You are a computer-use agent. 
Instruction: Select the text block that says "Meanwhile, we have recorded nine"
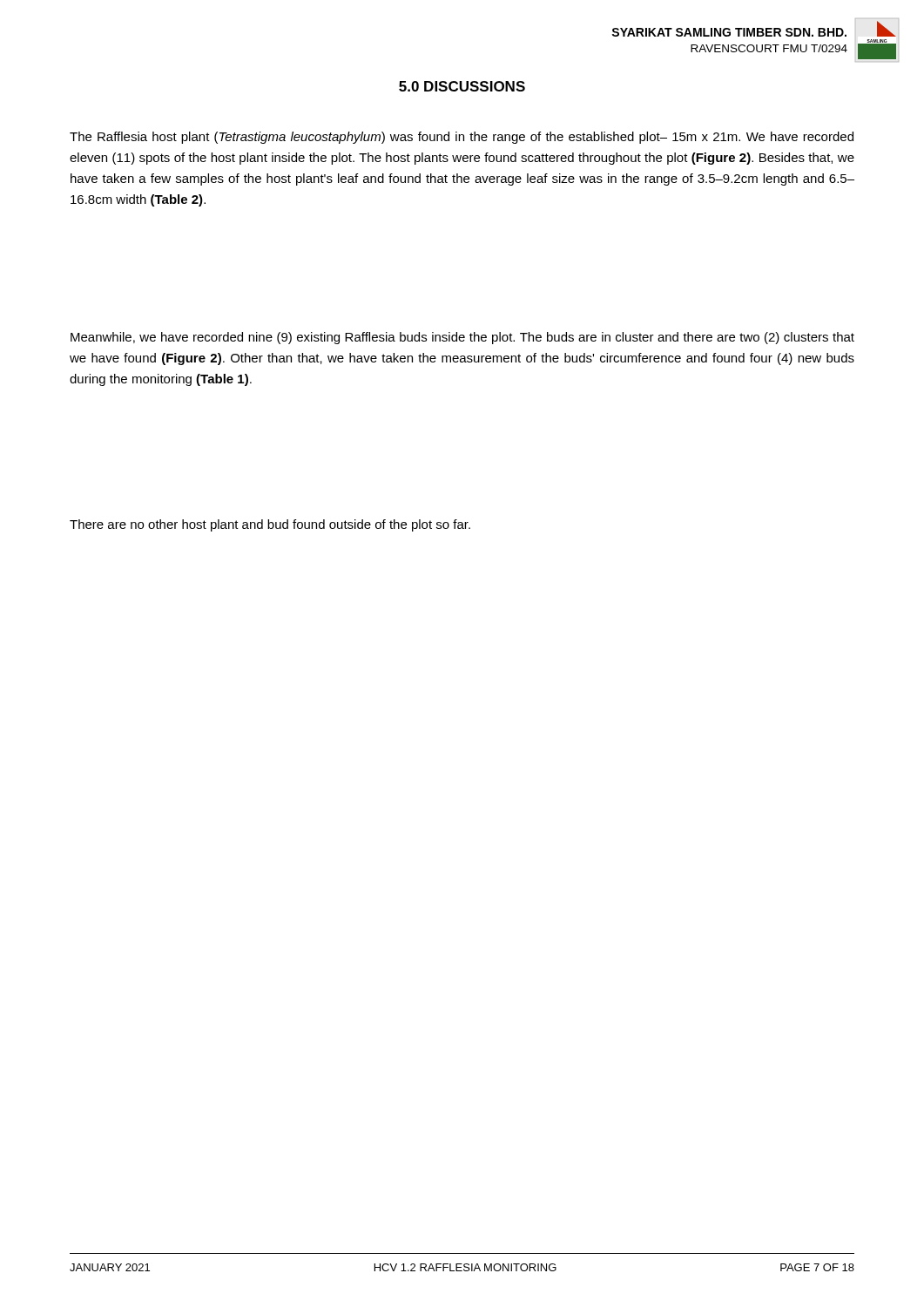coord(462,358)
